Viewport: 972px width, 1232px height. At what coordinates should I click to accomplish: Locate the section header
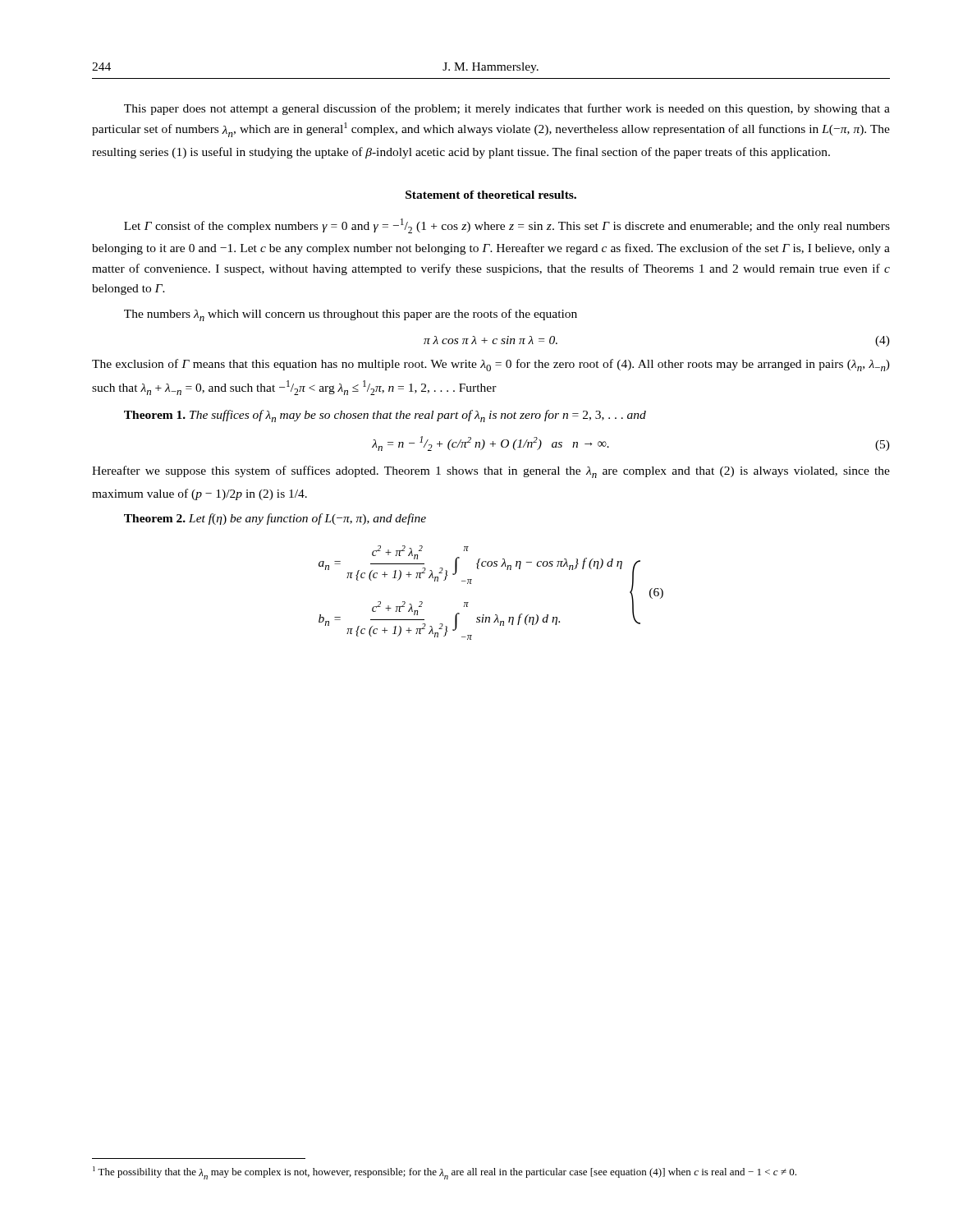click(x=491, y=194)
